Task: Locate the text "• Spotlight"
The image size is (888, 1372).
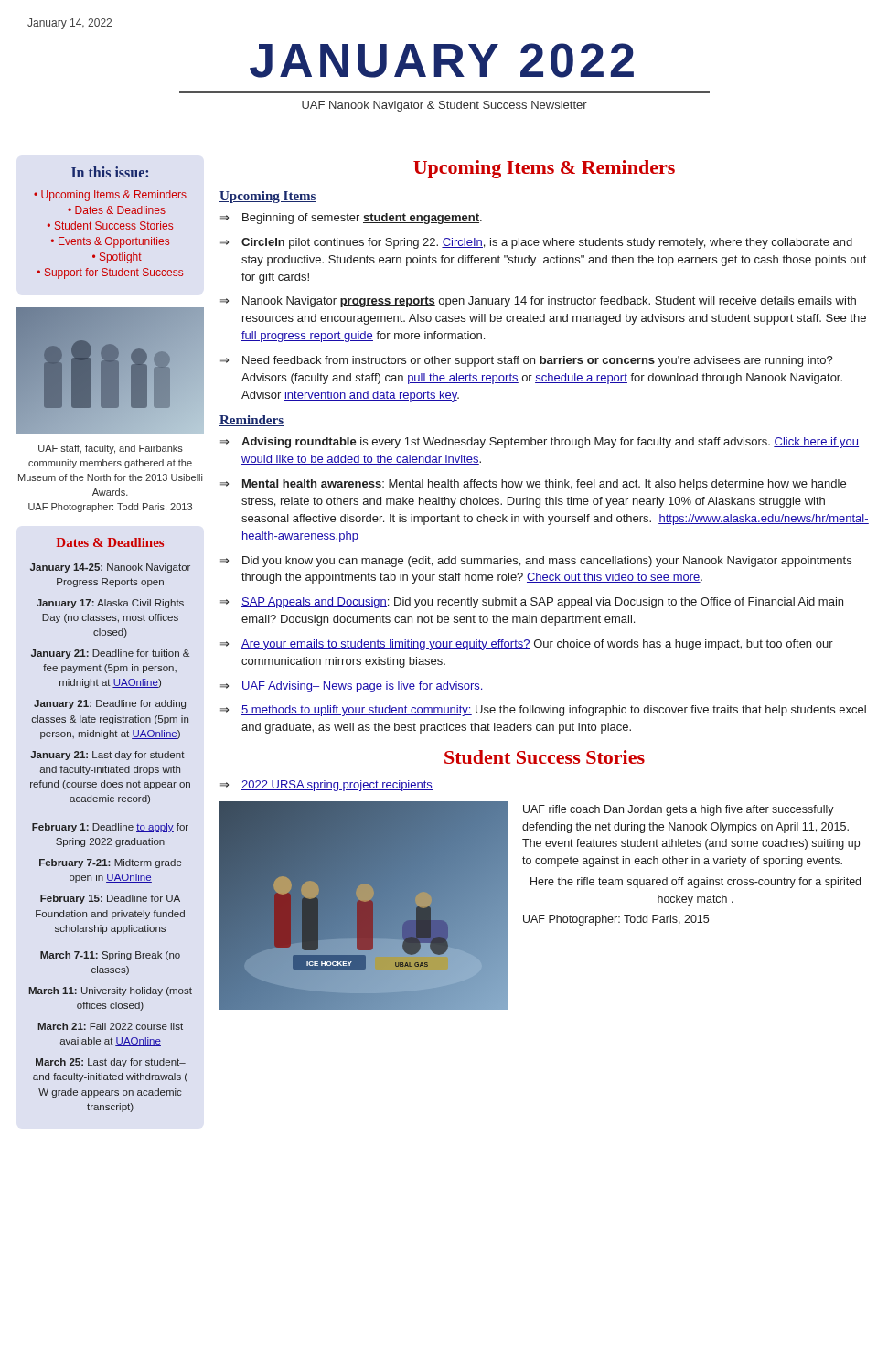Action: click(117, 257)
